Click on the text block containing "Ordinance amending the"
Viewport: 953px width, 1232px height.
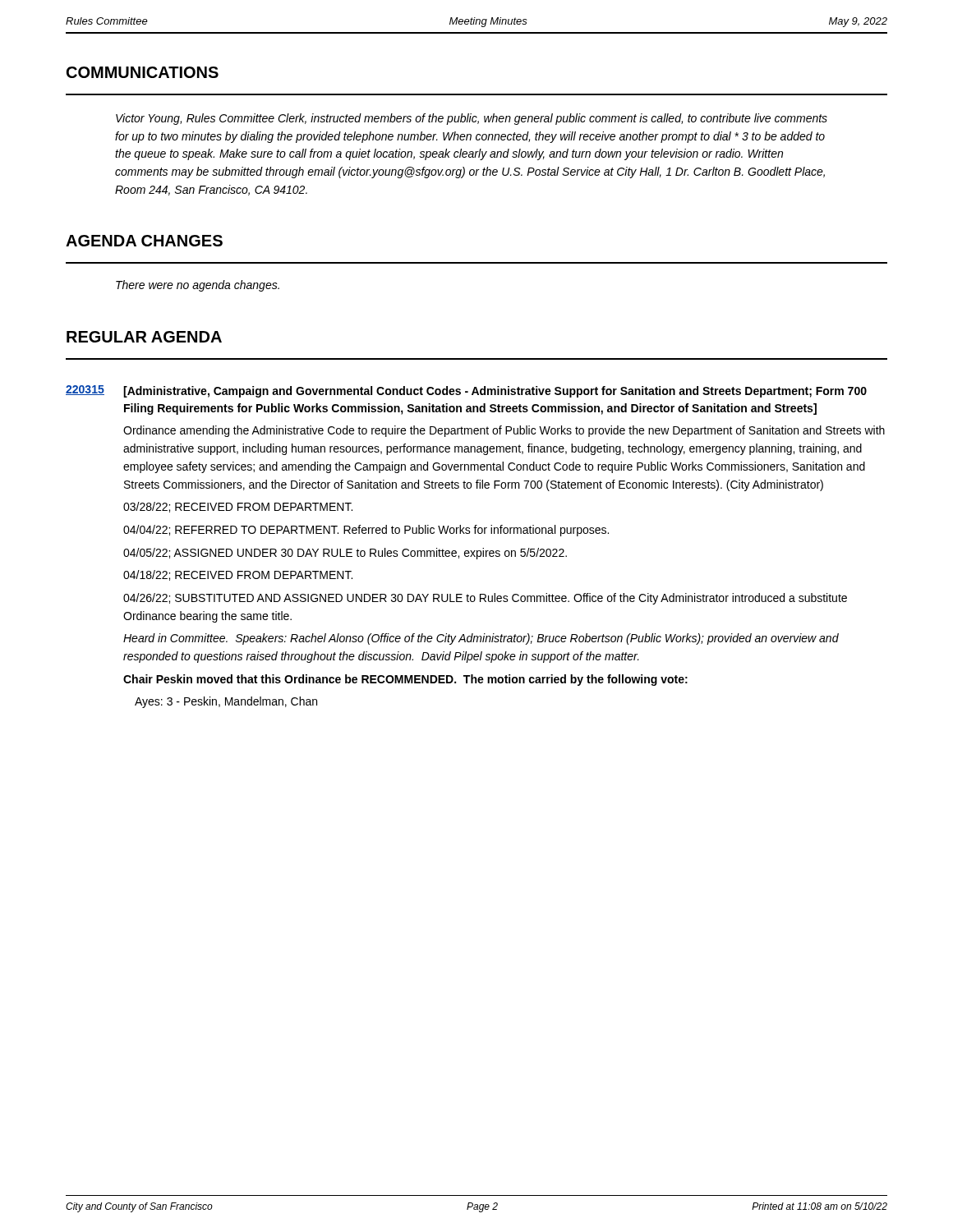point(505,567)
